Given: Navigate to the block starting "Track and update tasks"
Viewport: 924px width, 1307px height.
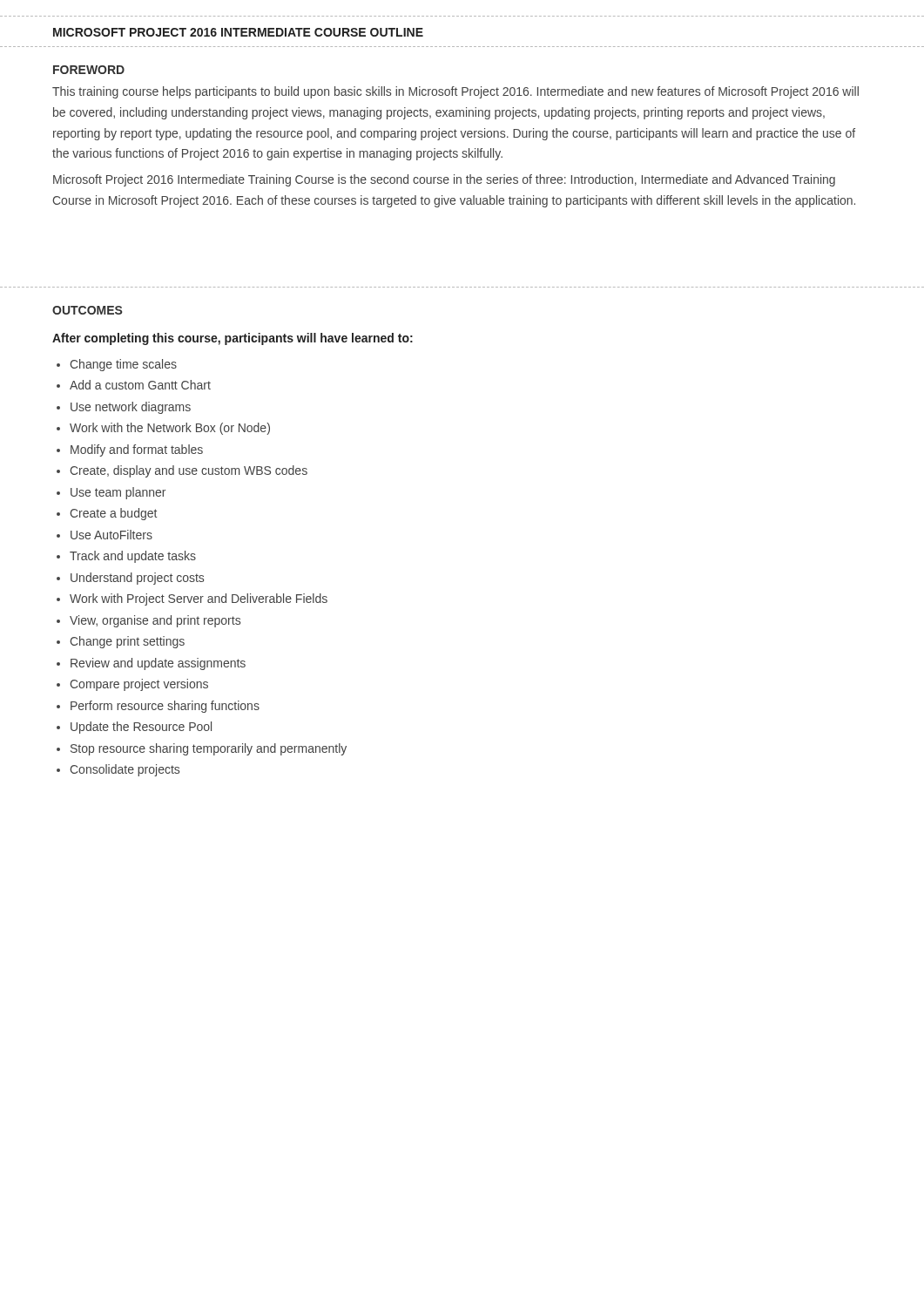Looking at the screenshot, I should pyautogui.click(x=133, y=556).
